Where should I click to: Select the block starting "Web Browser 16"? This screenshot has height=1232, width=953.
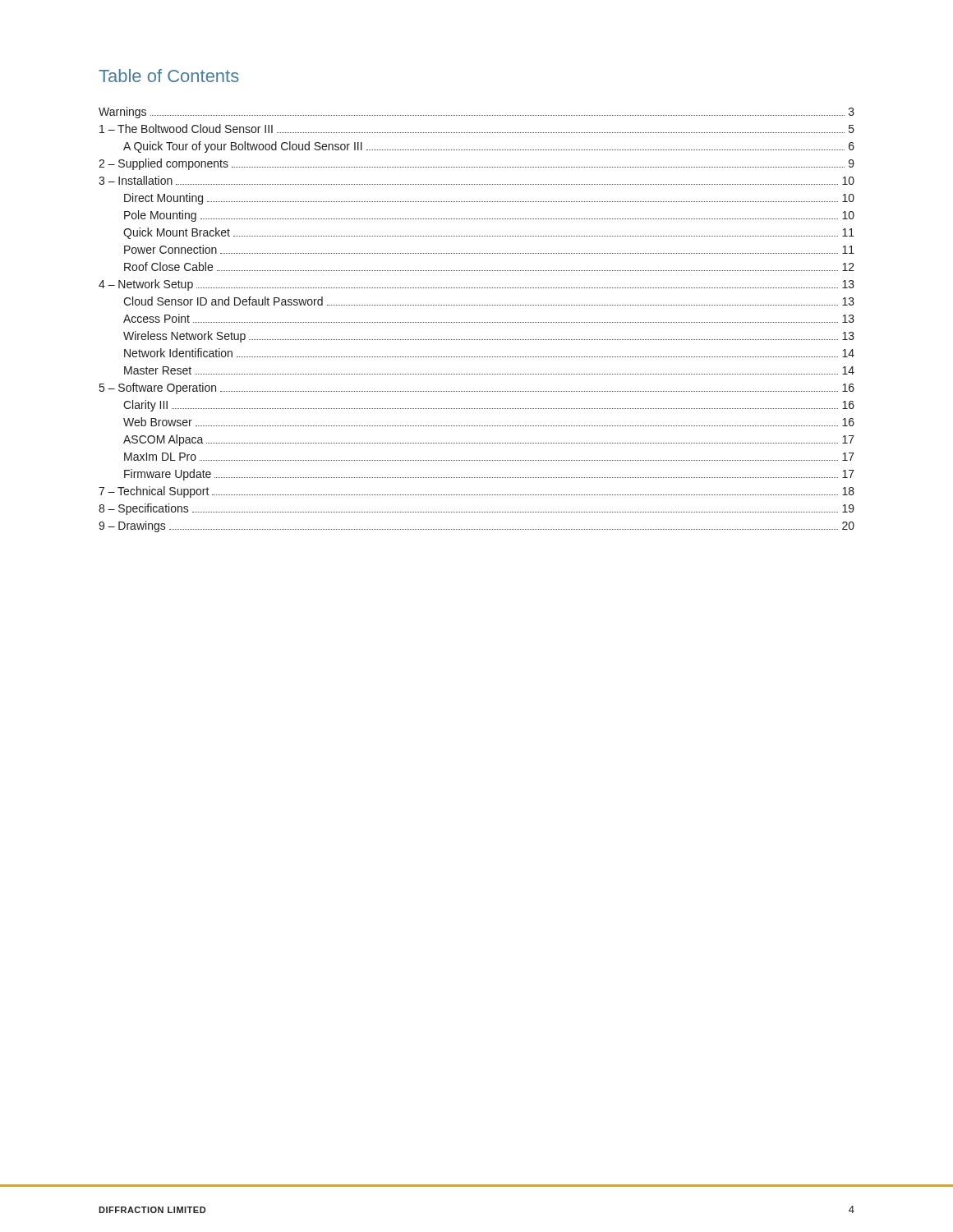click(x=489, y=422)
